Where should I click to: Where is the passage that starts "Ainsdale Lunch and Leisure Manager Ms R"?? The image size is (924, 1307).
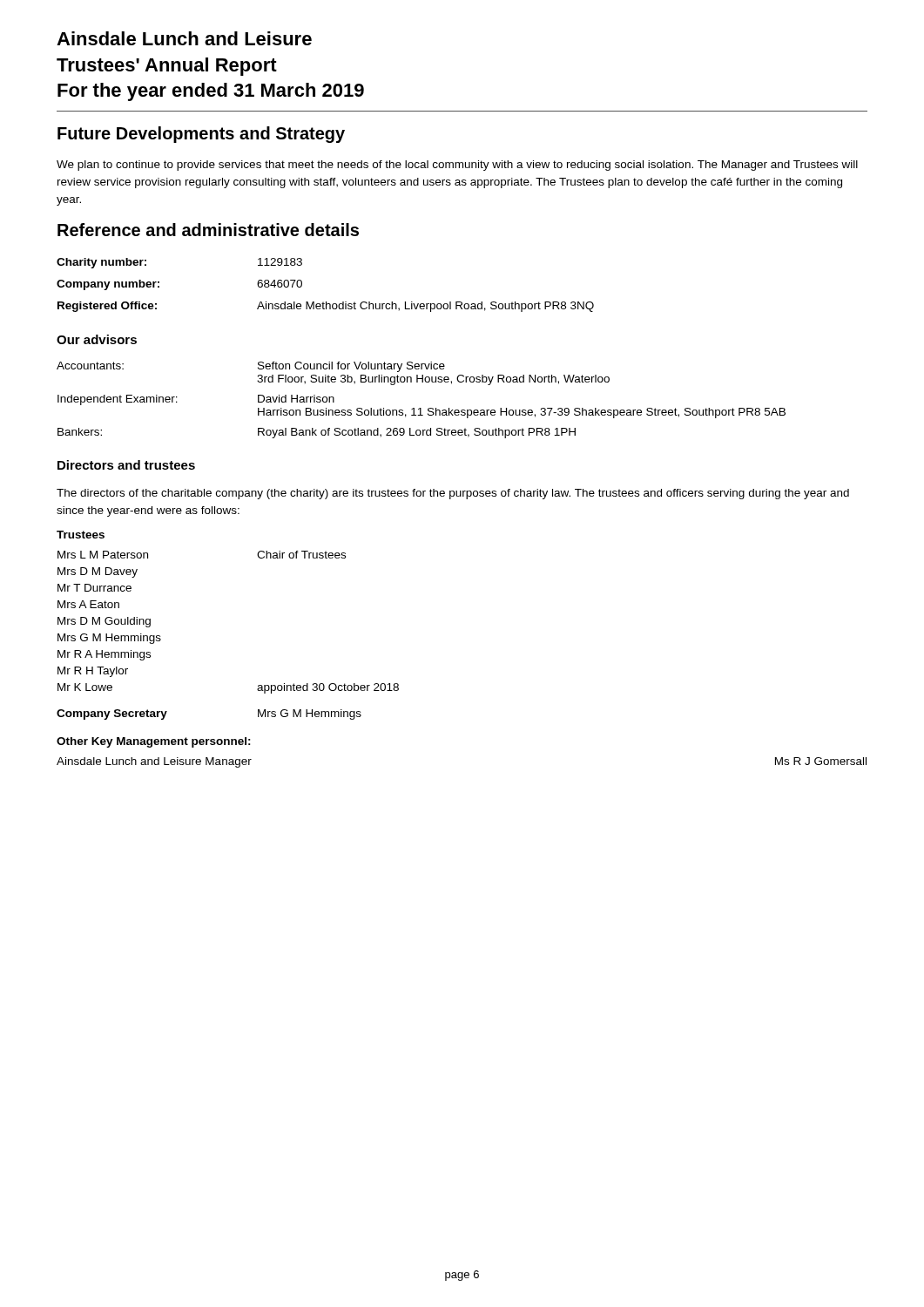155,764
